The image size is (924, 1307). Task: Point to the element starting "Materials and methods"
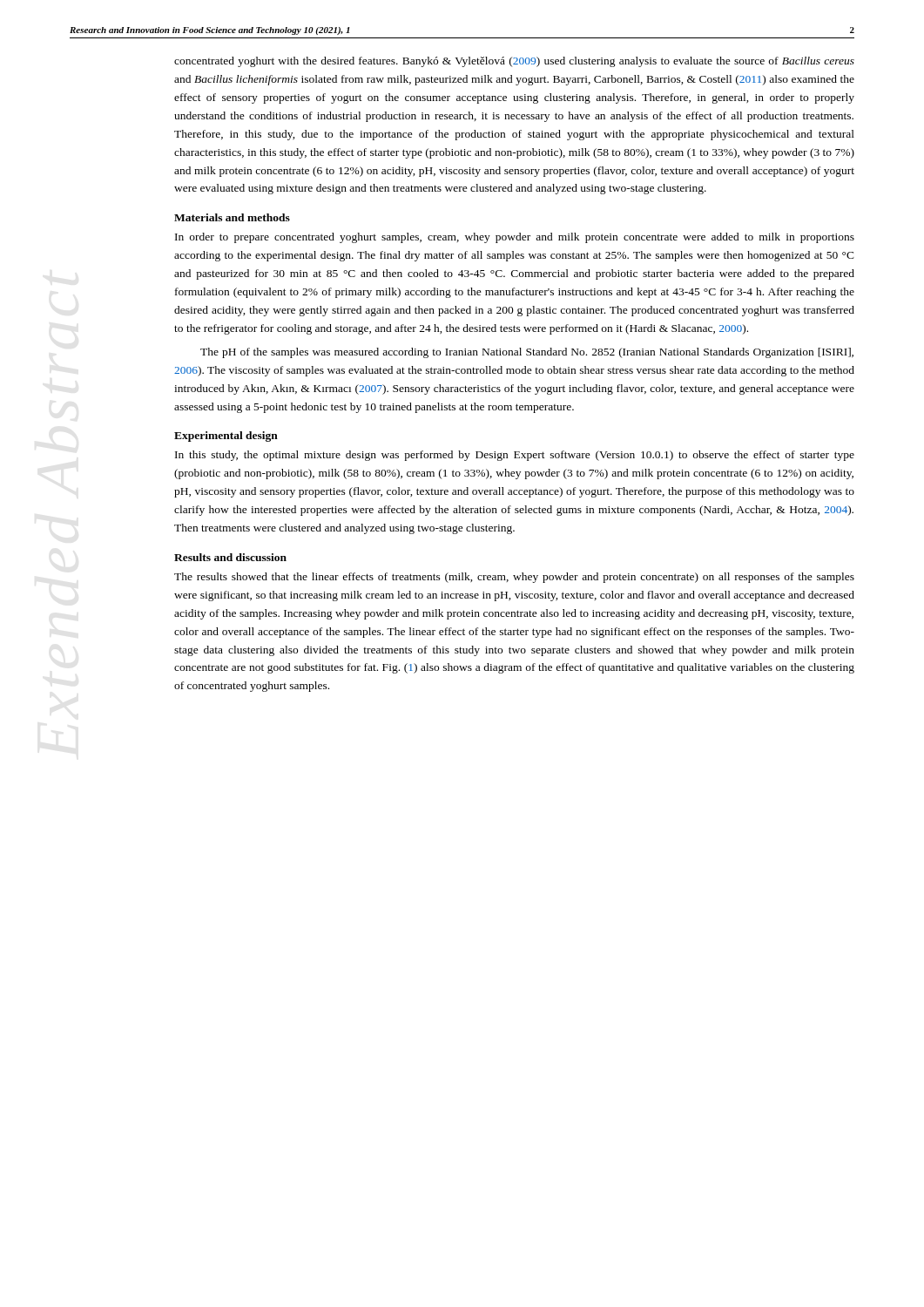pos(232,218)
